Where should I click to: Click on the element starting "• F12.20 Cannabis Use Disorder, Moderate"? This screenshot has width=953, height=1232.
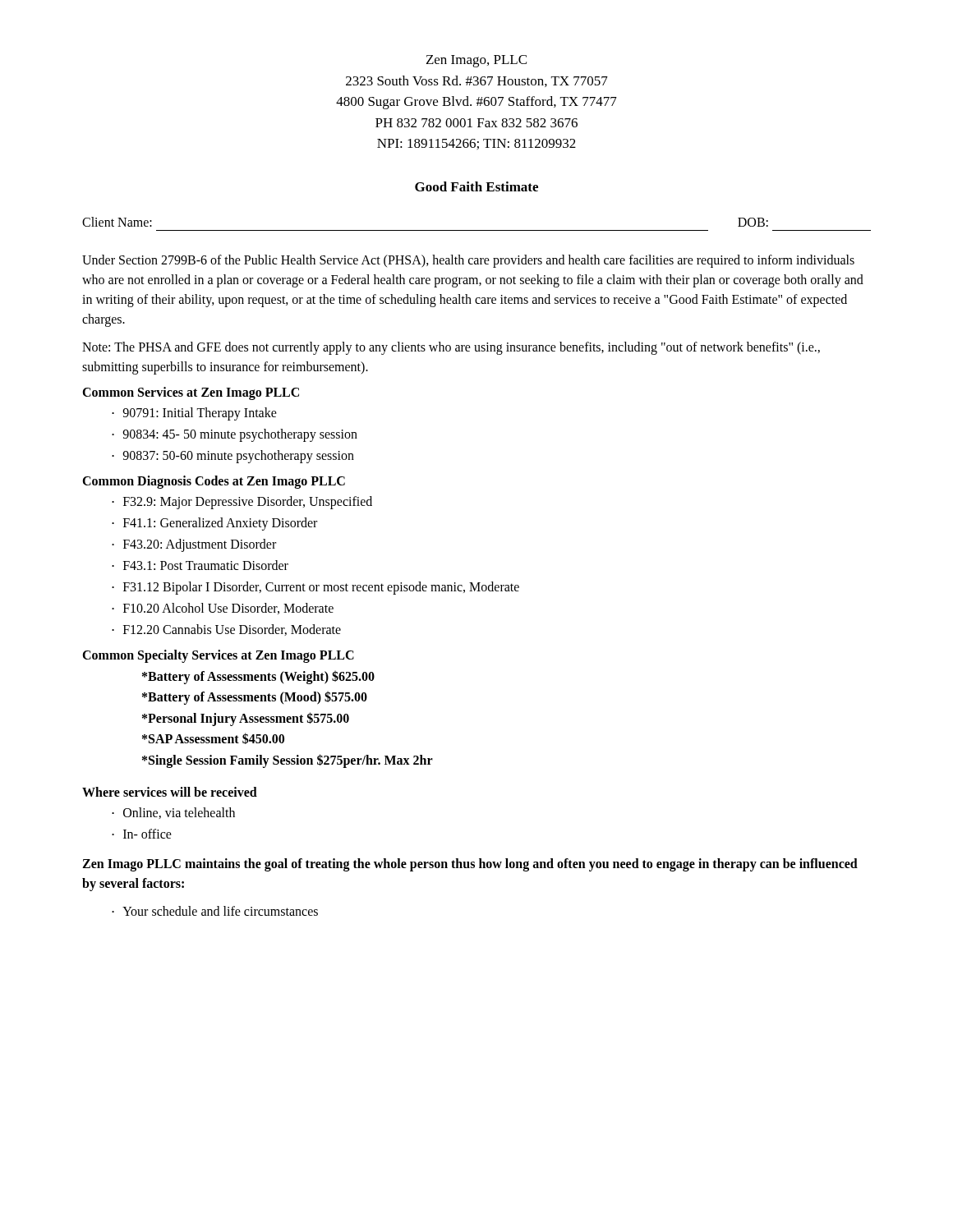click(x=226, y=630)
